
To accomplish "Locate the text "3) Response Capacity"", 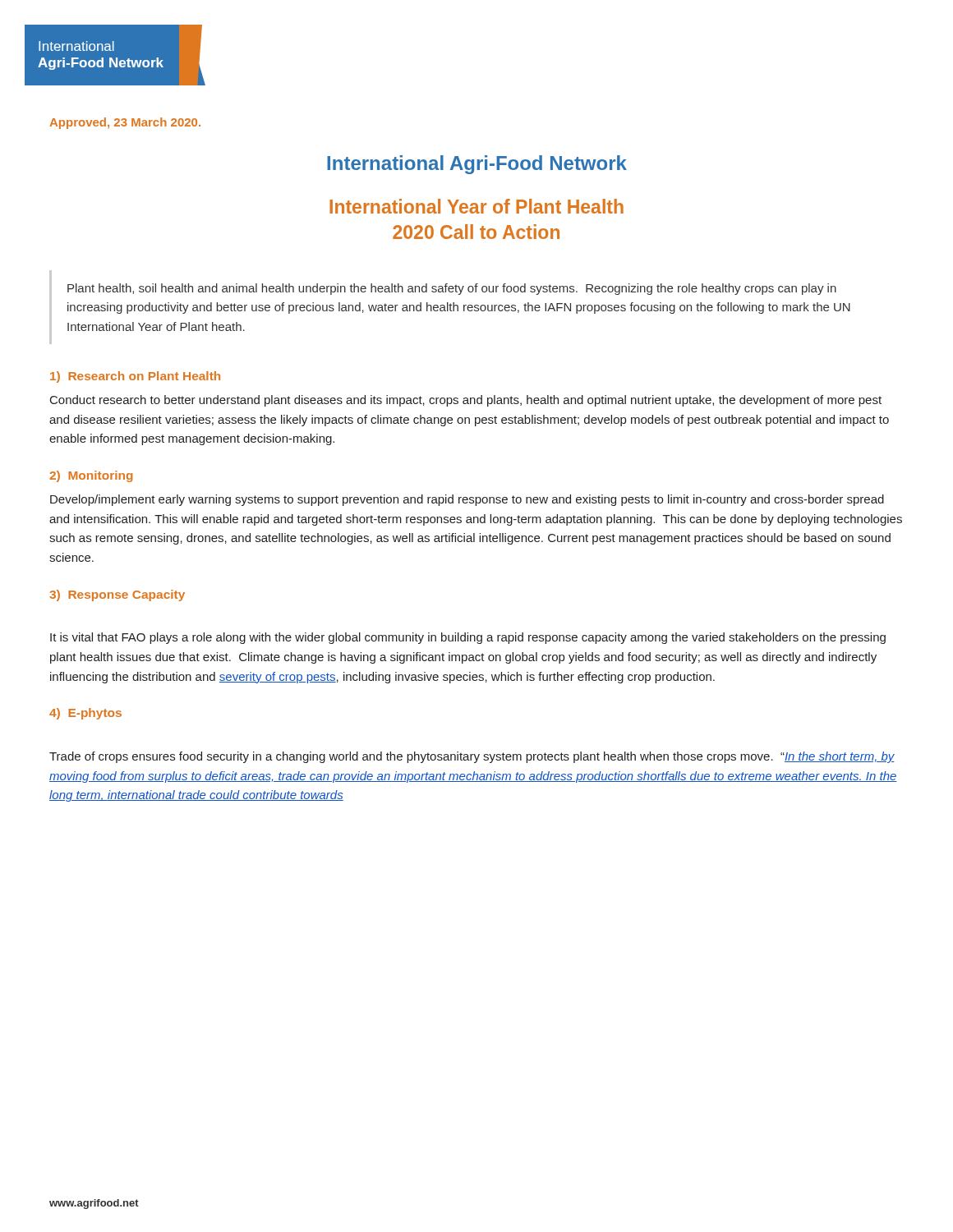I will coord(117,594).
